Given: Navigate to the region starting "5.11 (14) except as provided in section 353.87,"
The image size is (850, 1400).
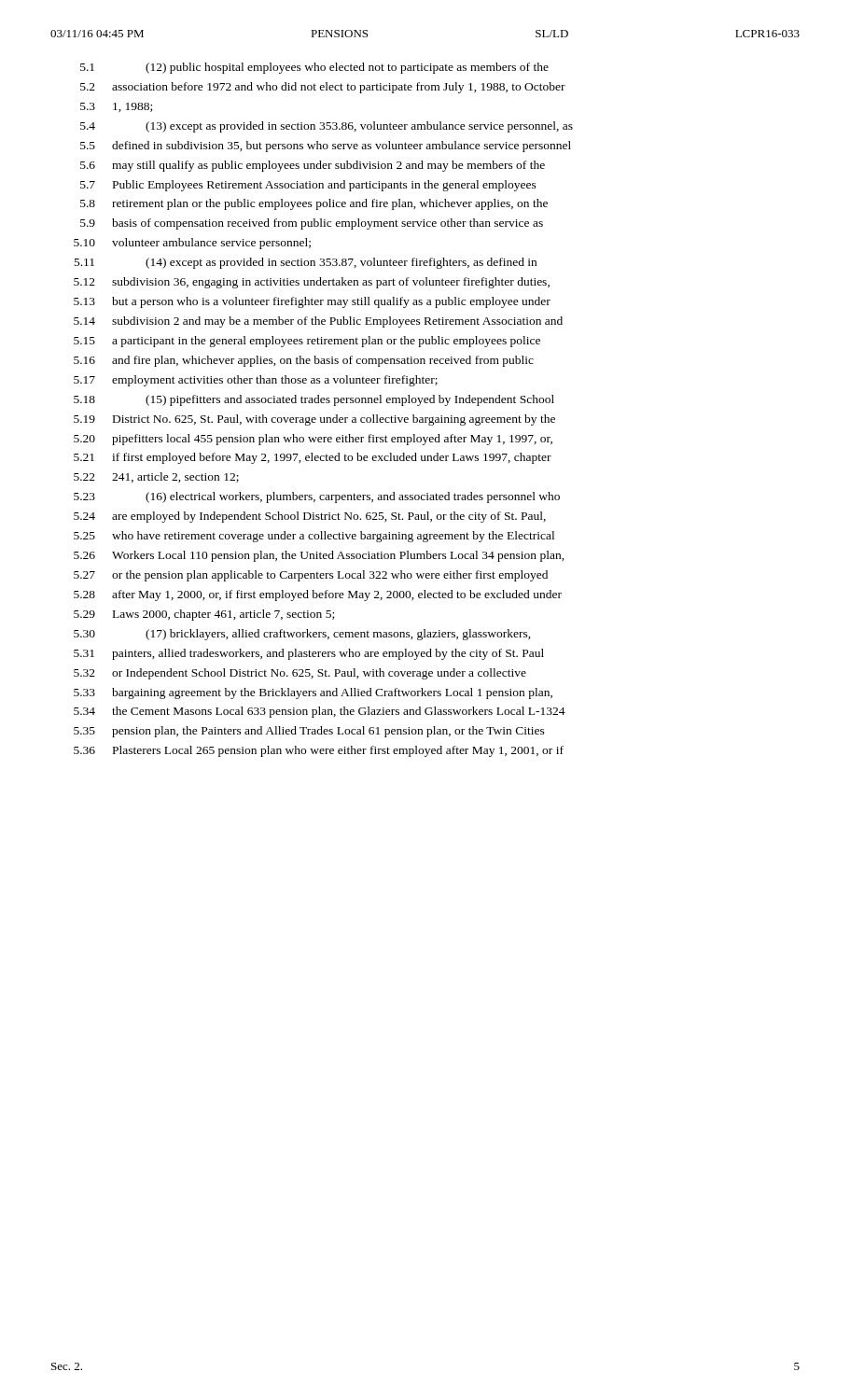Looking at the screenshot, I should tap(425, 321).
